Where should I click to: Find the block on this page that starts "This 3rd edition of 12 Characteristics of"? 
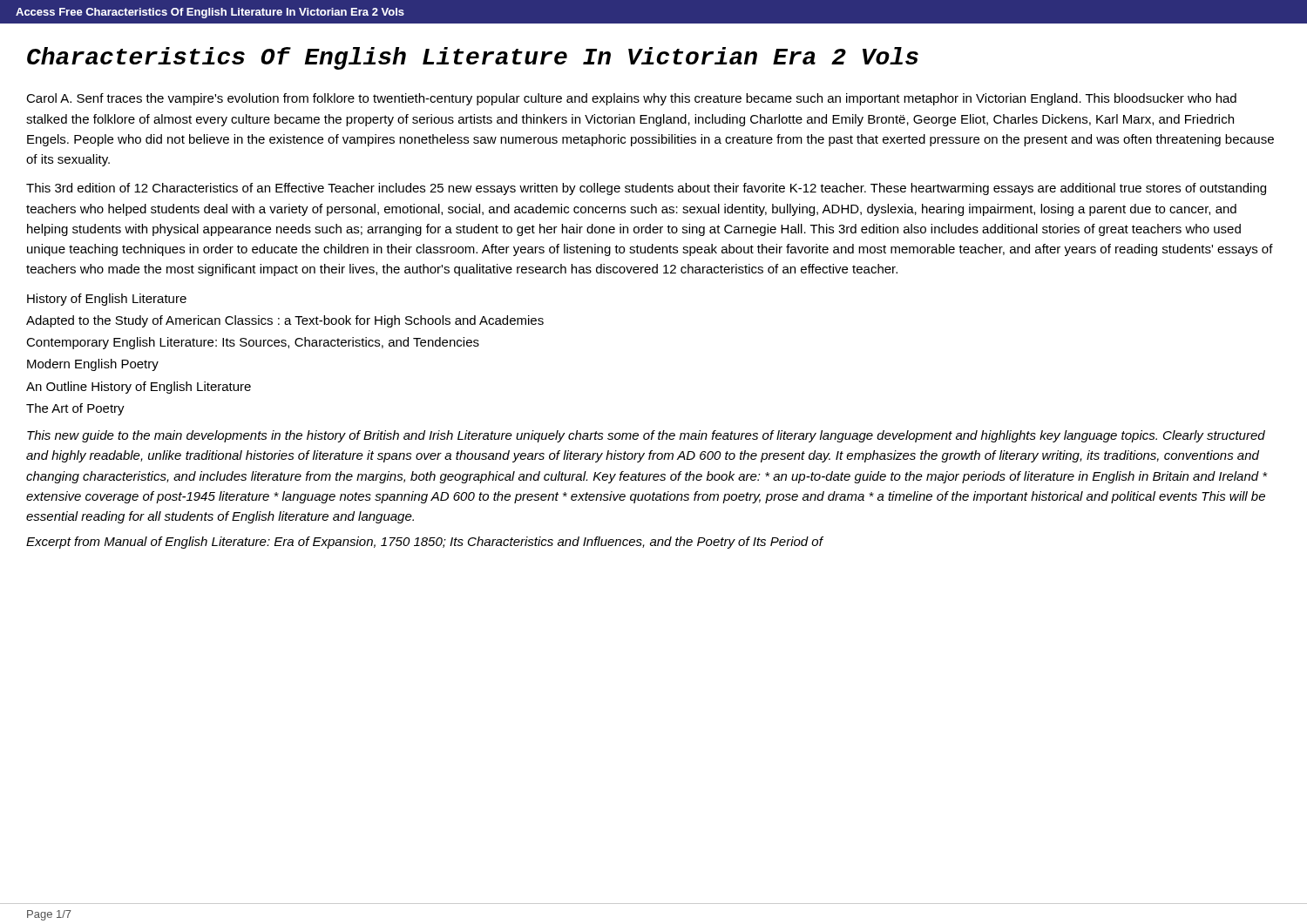click(649, 229)
